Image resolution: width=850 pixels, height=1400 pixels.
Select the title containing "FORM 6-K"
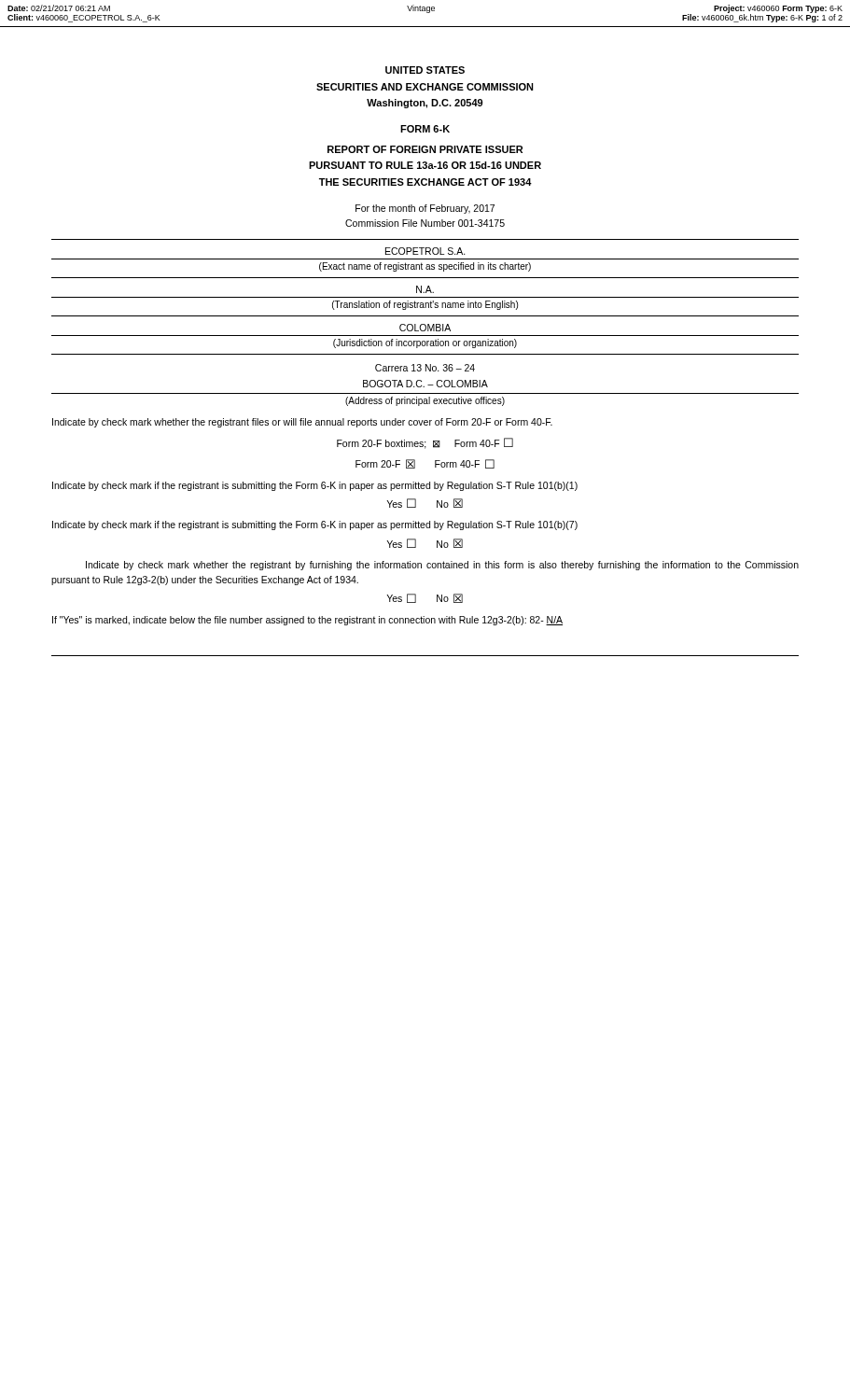tap(425, 129)
